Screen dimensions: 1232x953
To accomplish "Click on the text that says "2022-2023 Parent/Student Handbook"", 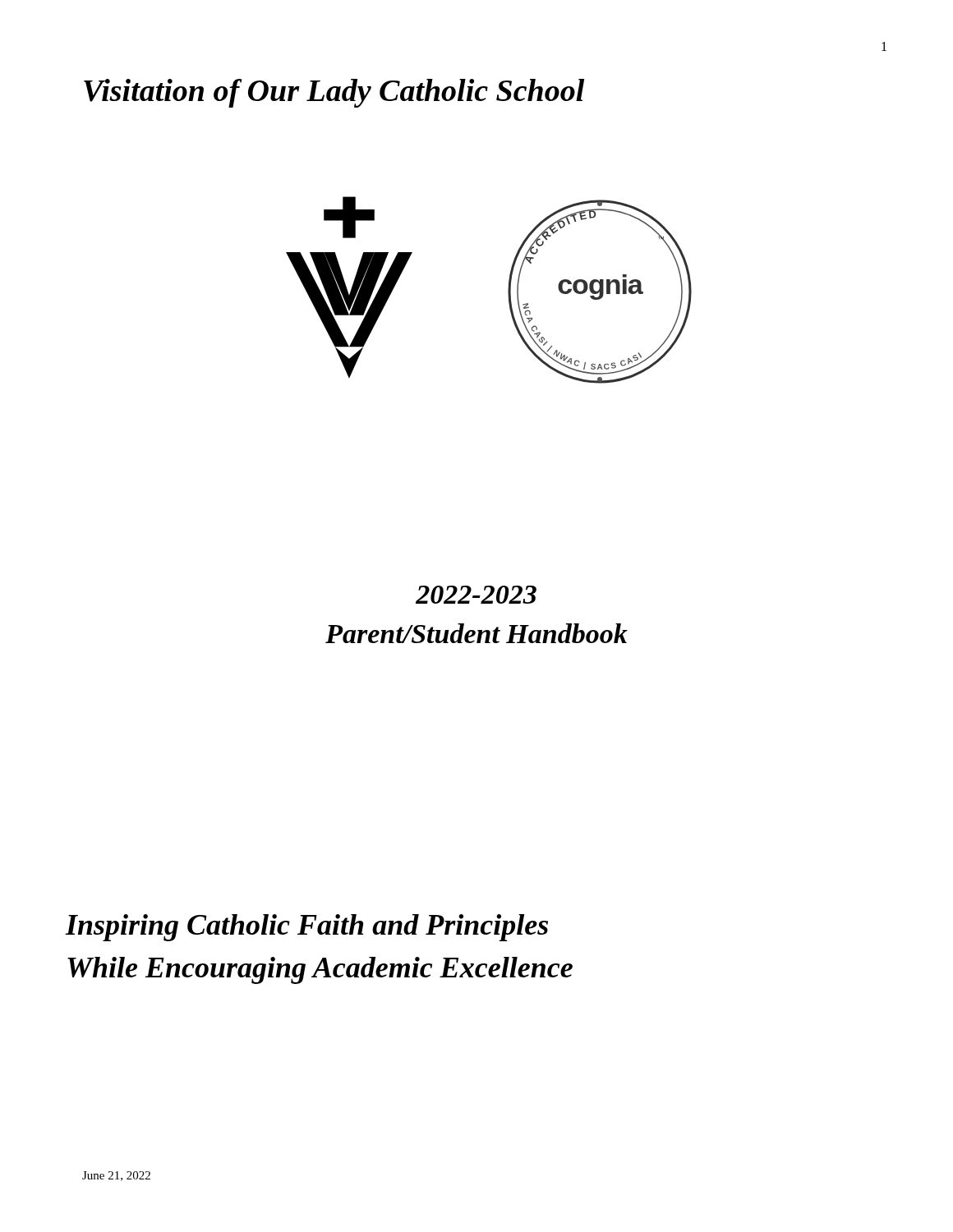I will 476,595.
